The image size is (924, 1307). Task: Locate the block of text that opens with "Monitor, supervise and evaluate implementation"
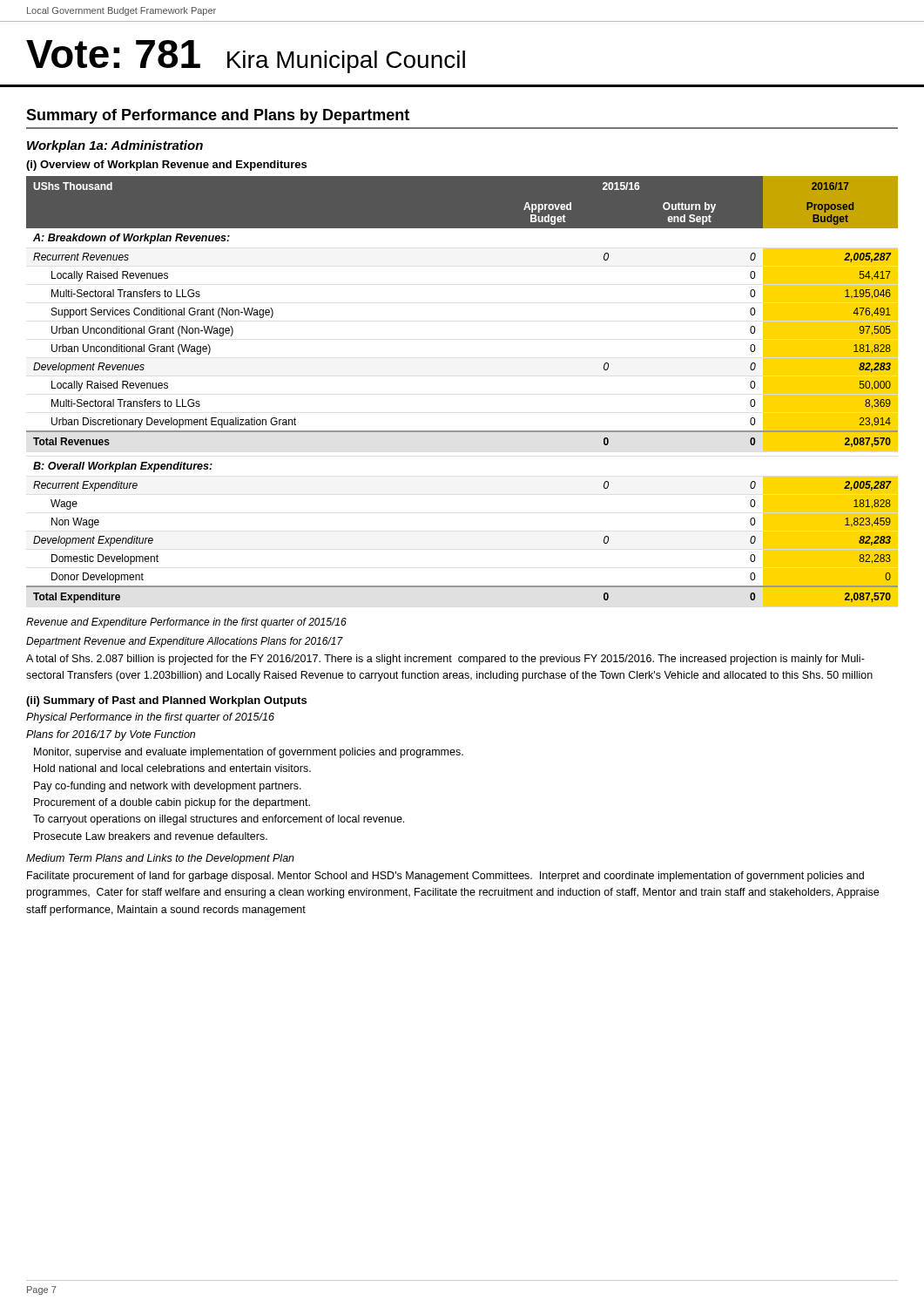(x=249, y=752)
